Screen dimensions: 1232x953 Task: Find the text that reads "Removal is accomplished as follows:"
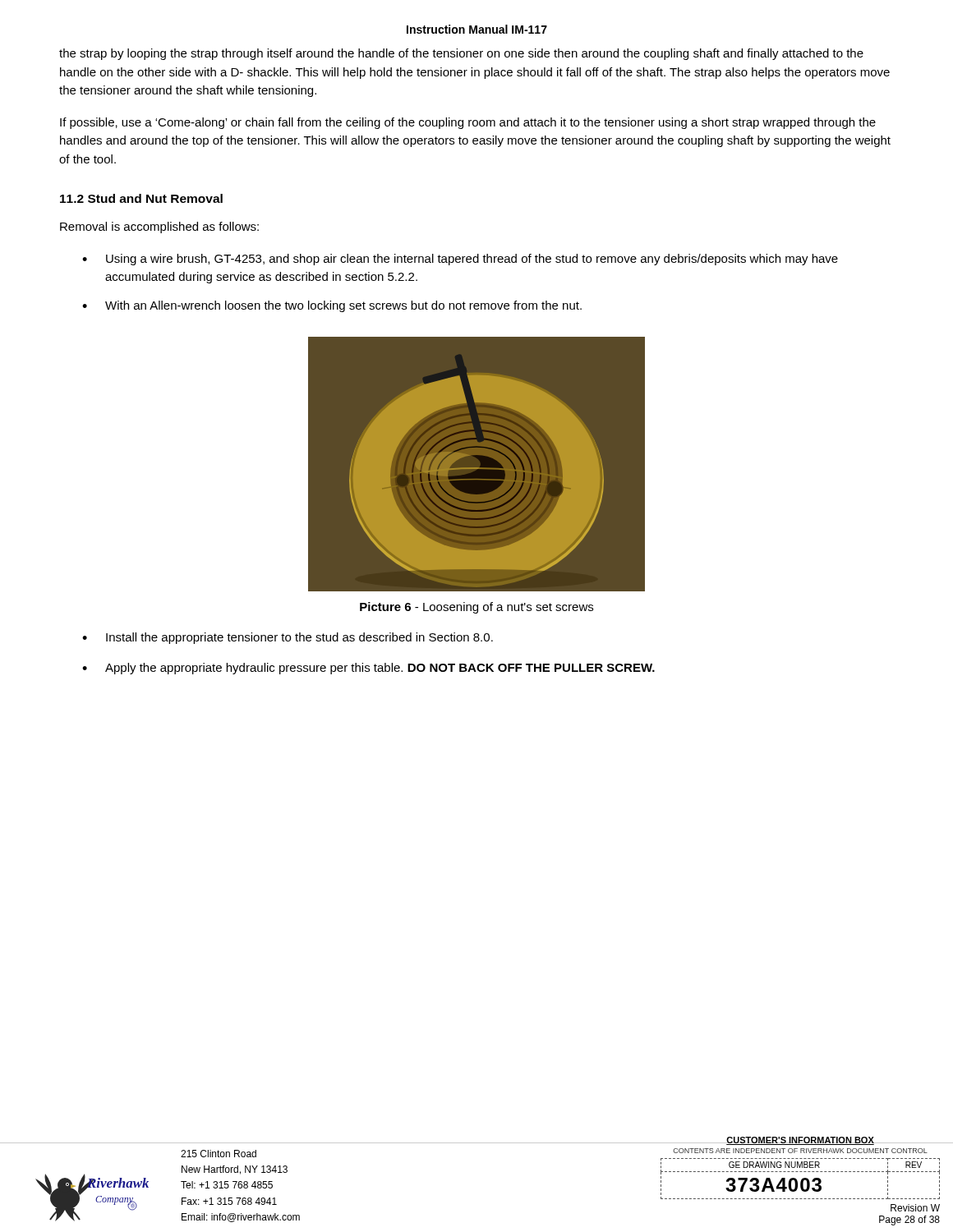pos(159,226)
